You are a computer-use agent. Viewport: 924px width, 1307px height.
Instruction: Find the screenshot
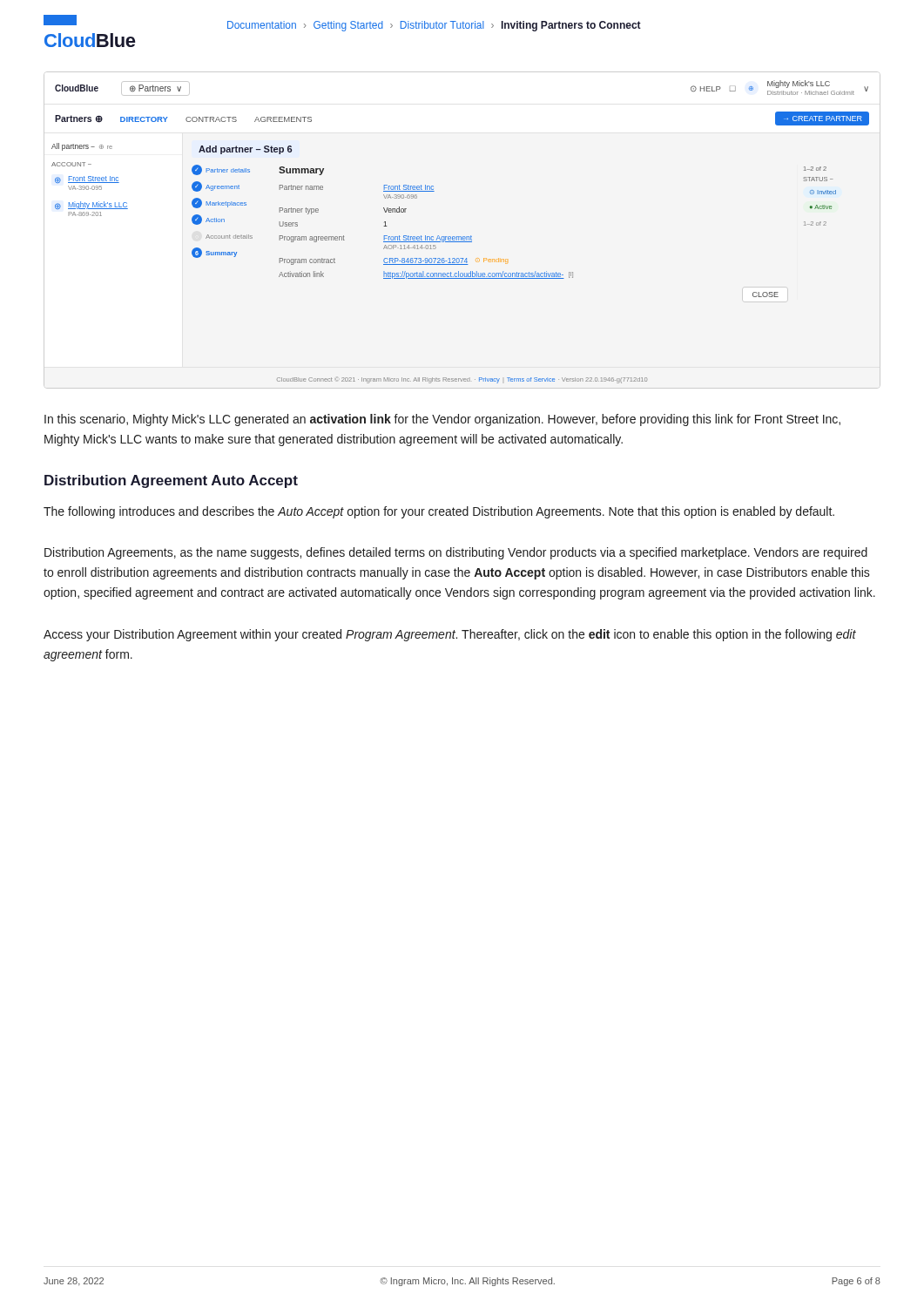pyautogui.click(x=462, y=230)
